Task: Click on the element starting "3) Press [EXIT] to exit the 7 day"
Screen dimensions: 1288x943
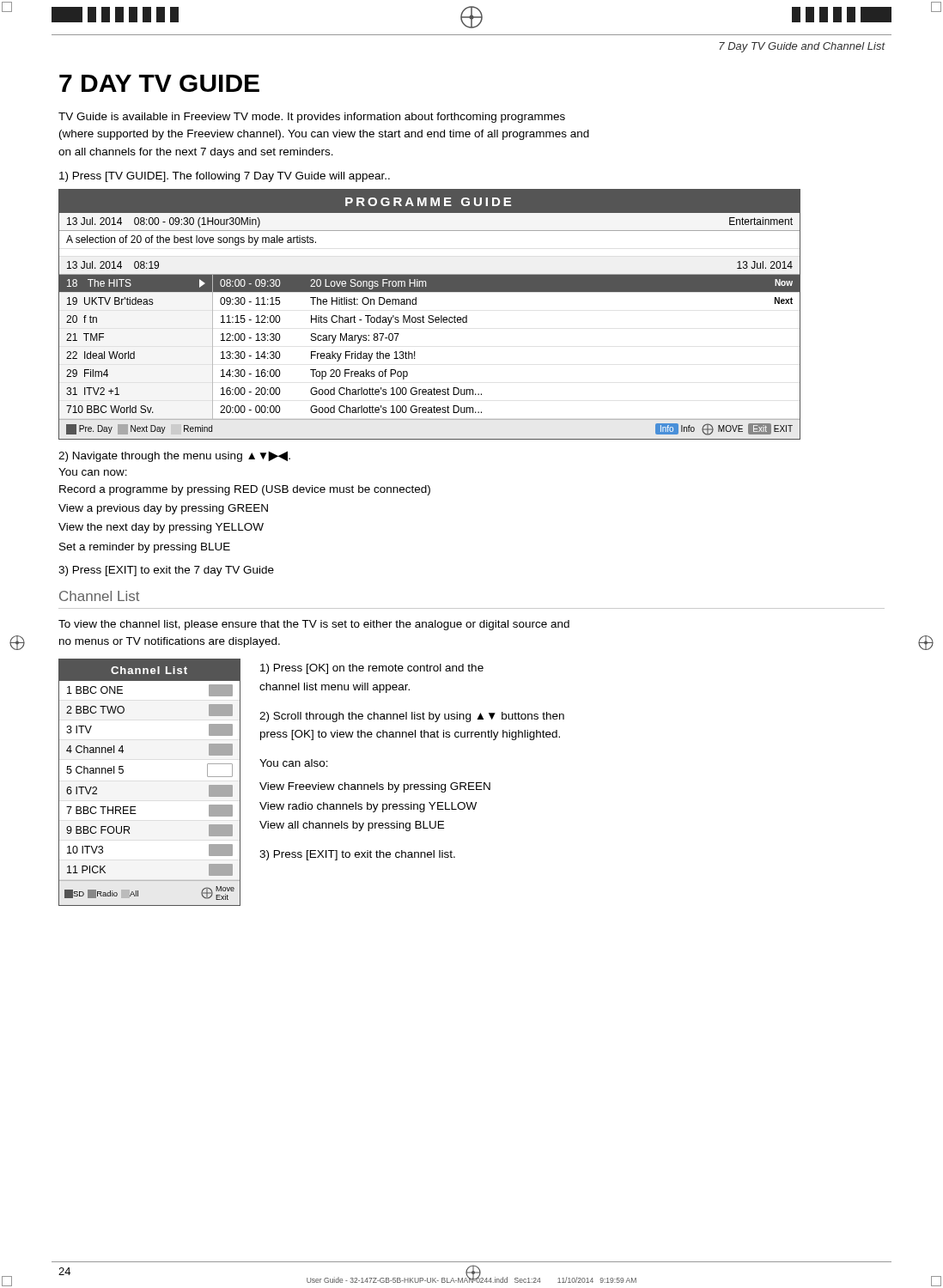Action: [166, 570]
